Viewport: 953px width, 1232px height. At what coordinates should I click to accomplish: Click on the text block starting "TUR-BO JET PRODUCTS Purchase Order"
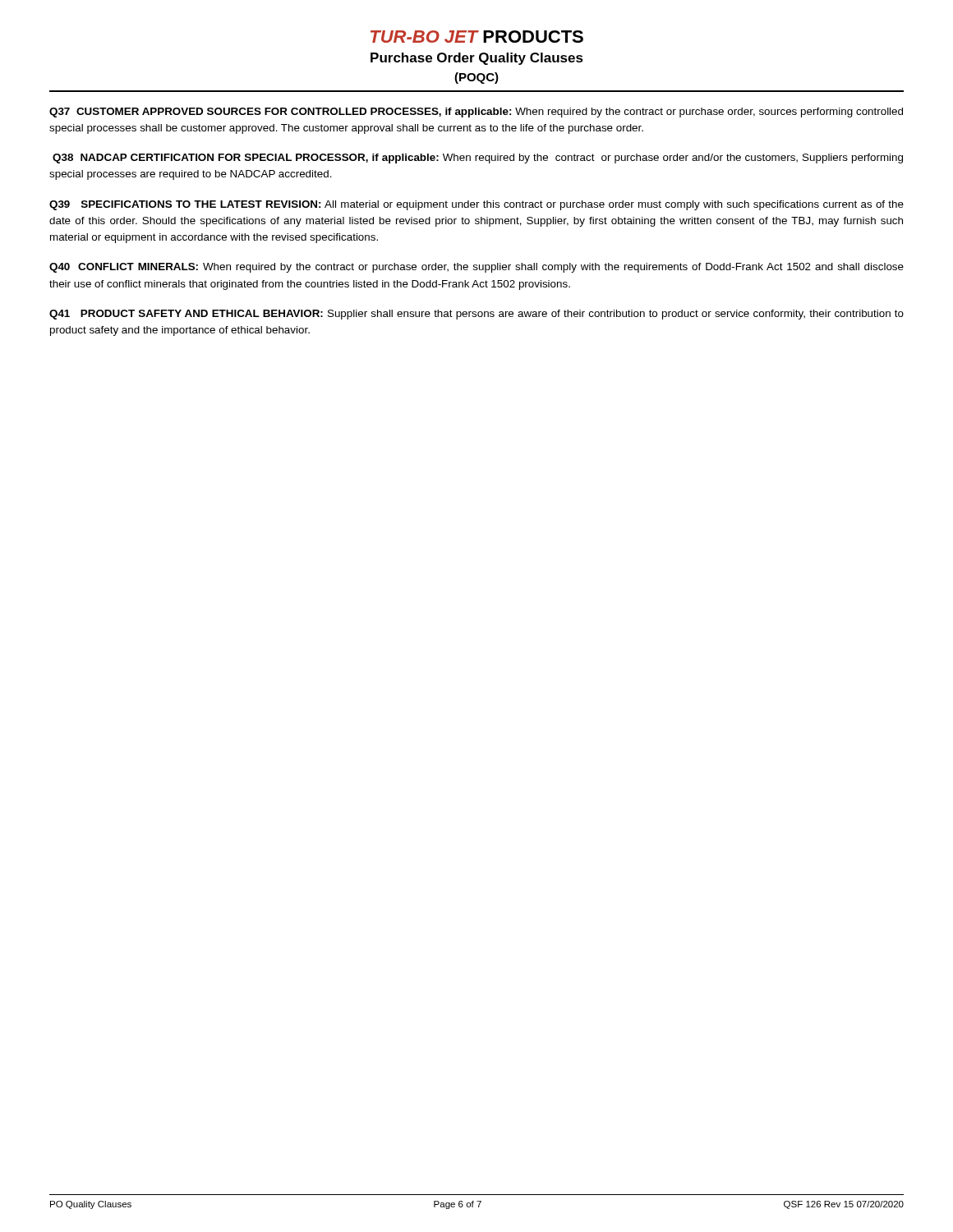pyautogui.click(x=476, y=55)
